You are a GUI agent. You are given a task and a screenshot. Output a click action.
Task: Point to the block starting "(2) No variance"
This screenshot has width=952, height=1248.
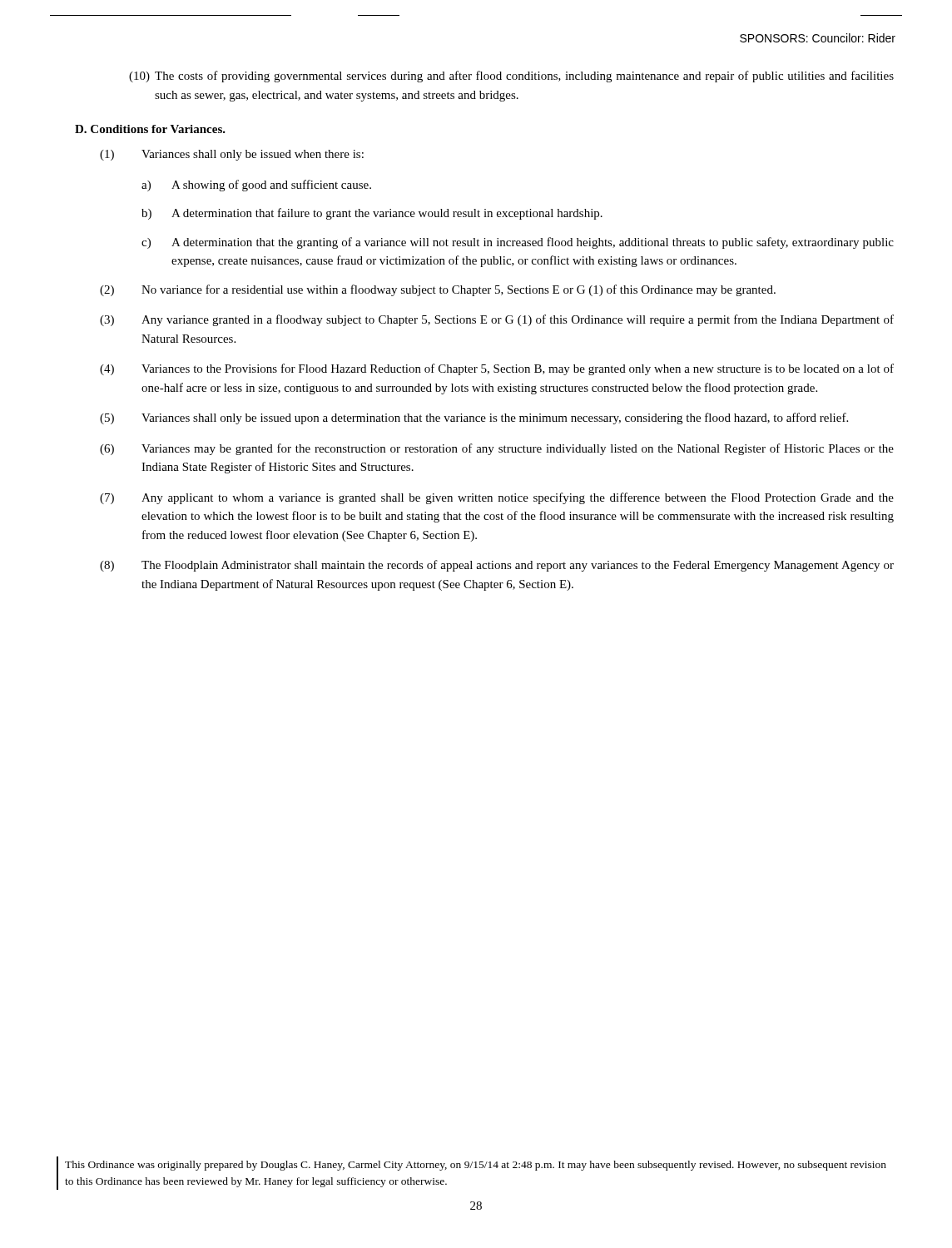pos(497,289)
